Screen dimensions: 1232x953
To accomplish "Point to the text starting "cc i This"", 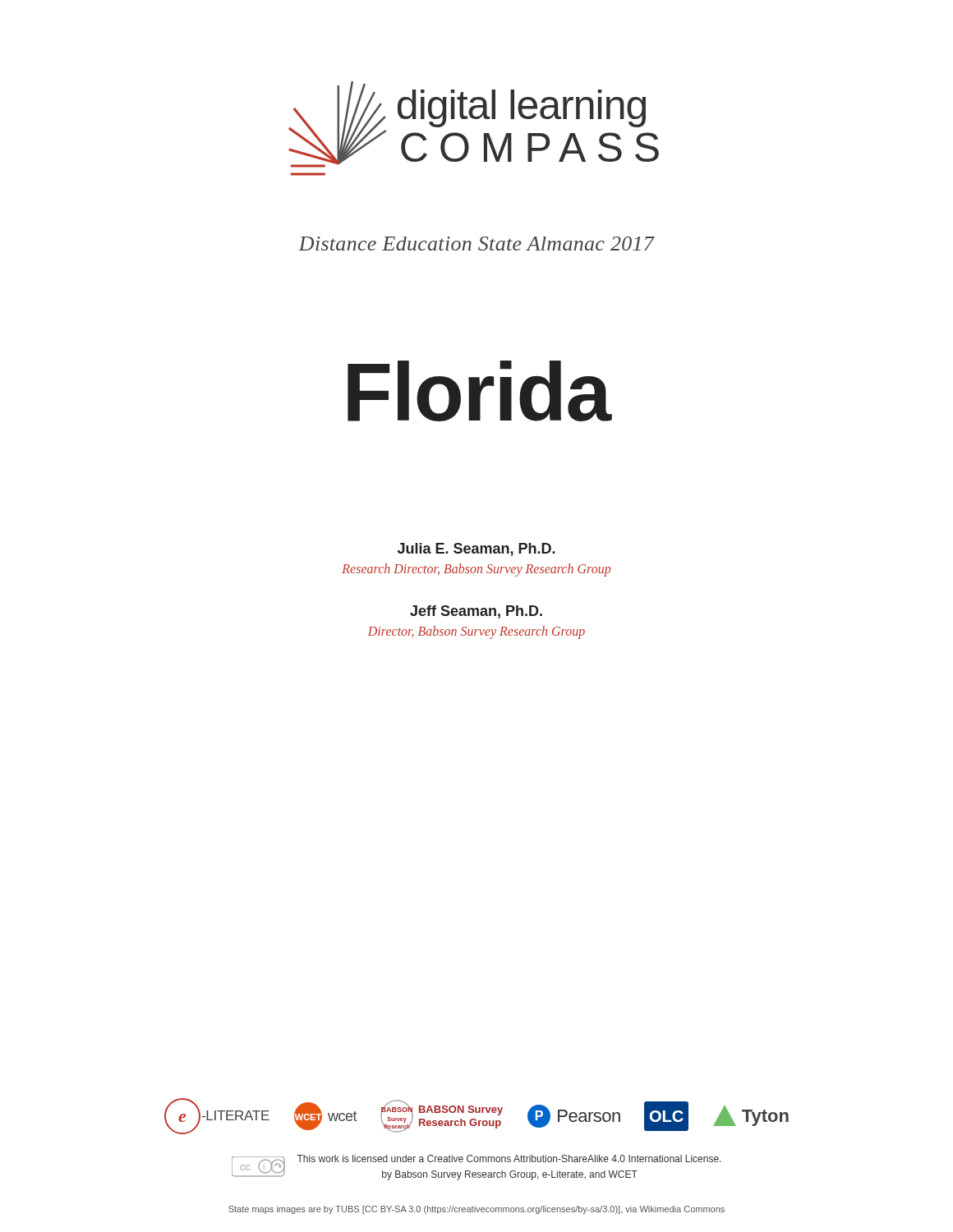I will [476, 1167].
